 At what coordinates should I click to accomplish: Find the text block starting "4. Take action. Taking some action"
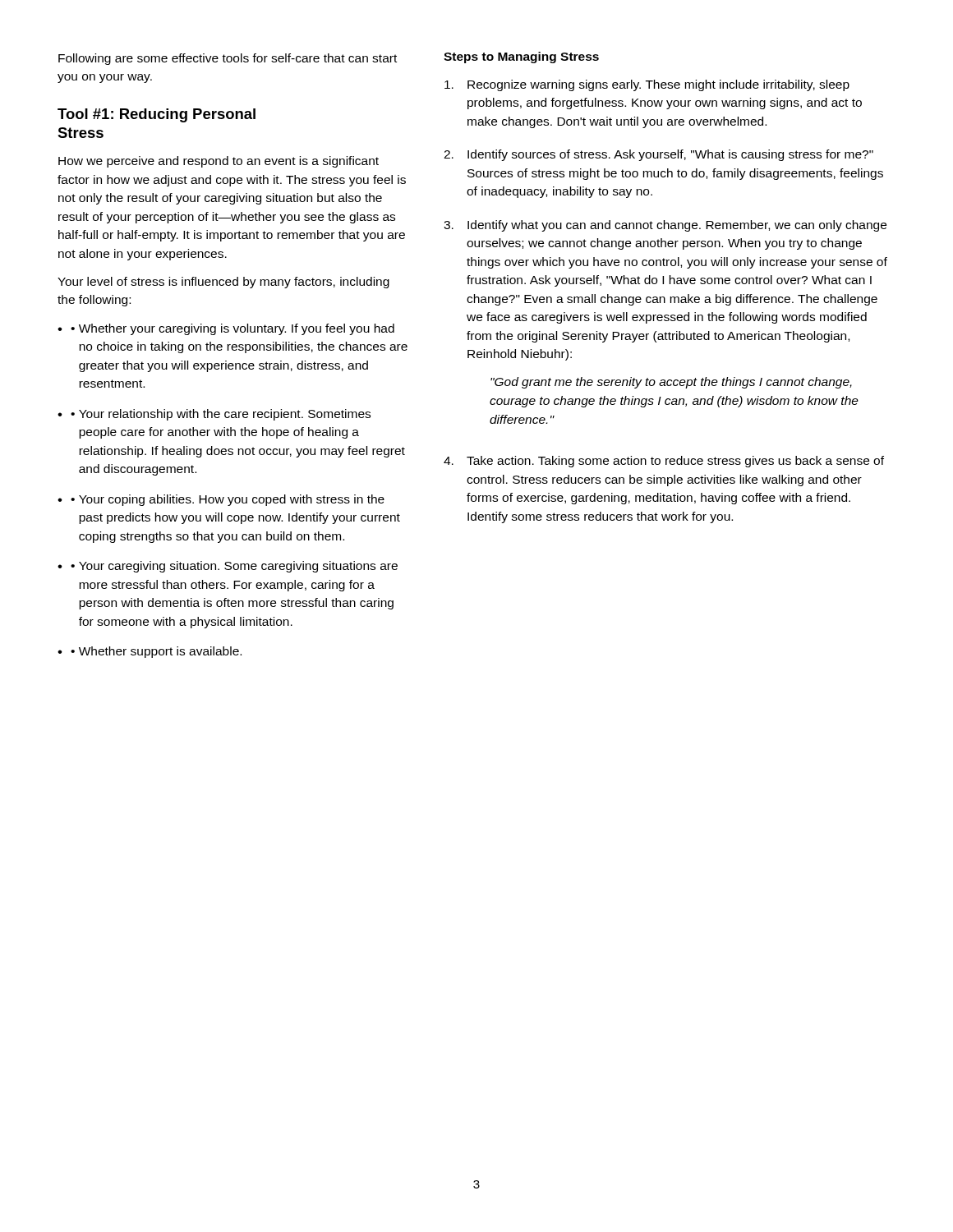(670, 489)
